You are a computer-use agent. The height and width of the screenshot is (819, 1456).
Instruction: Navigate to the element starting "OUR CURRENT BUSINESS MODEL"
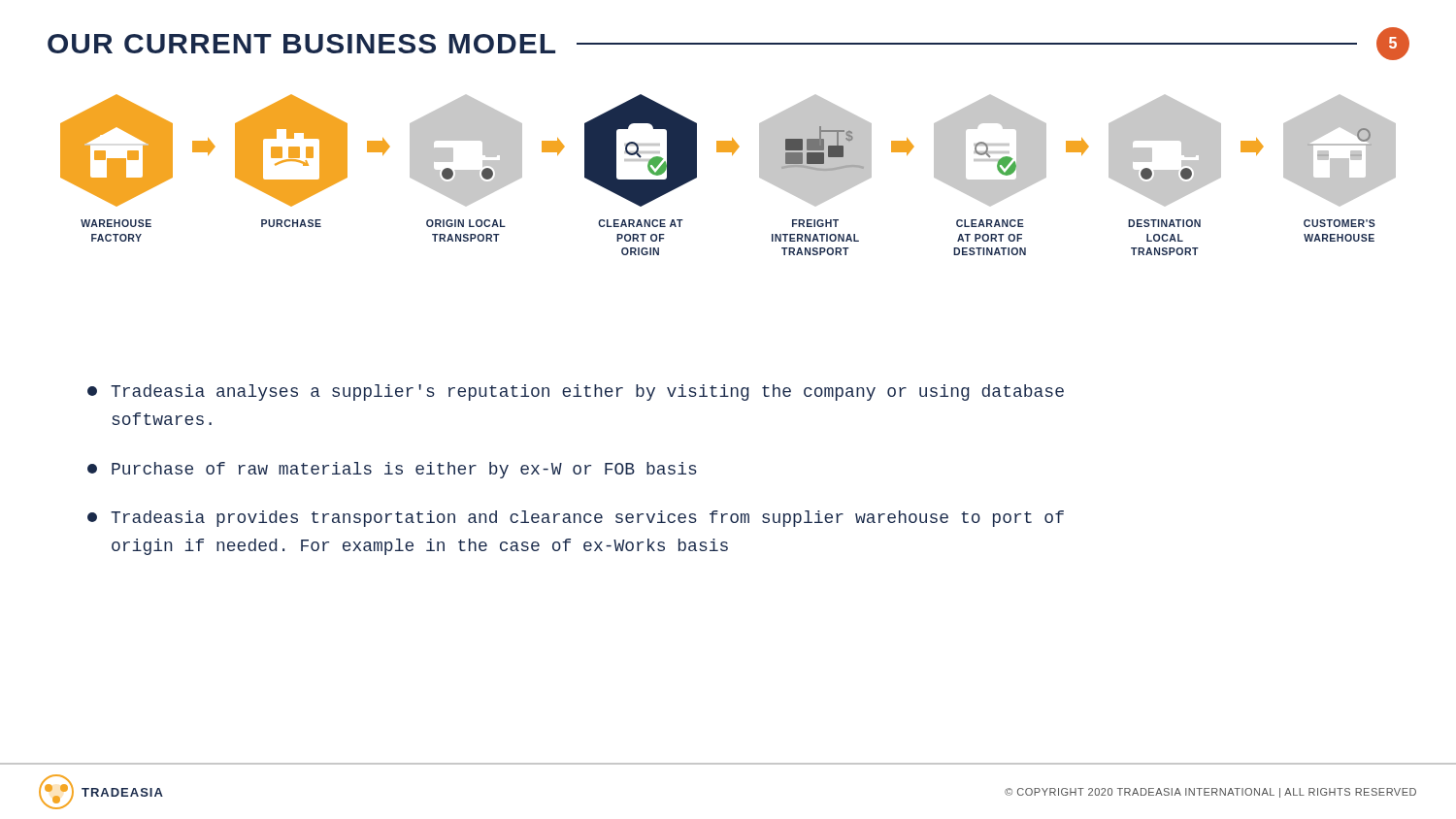click(728, 44)
